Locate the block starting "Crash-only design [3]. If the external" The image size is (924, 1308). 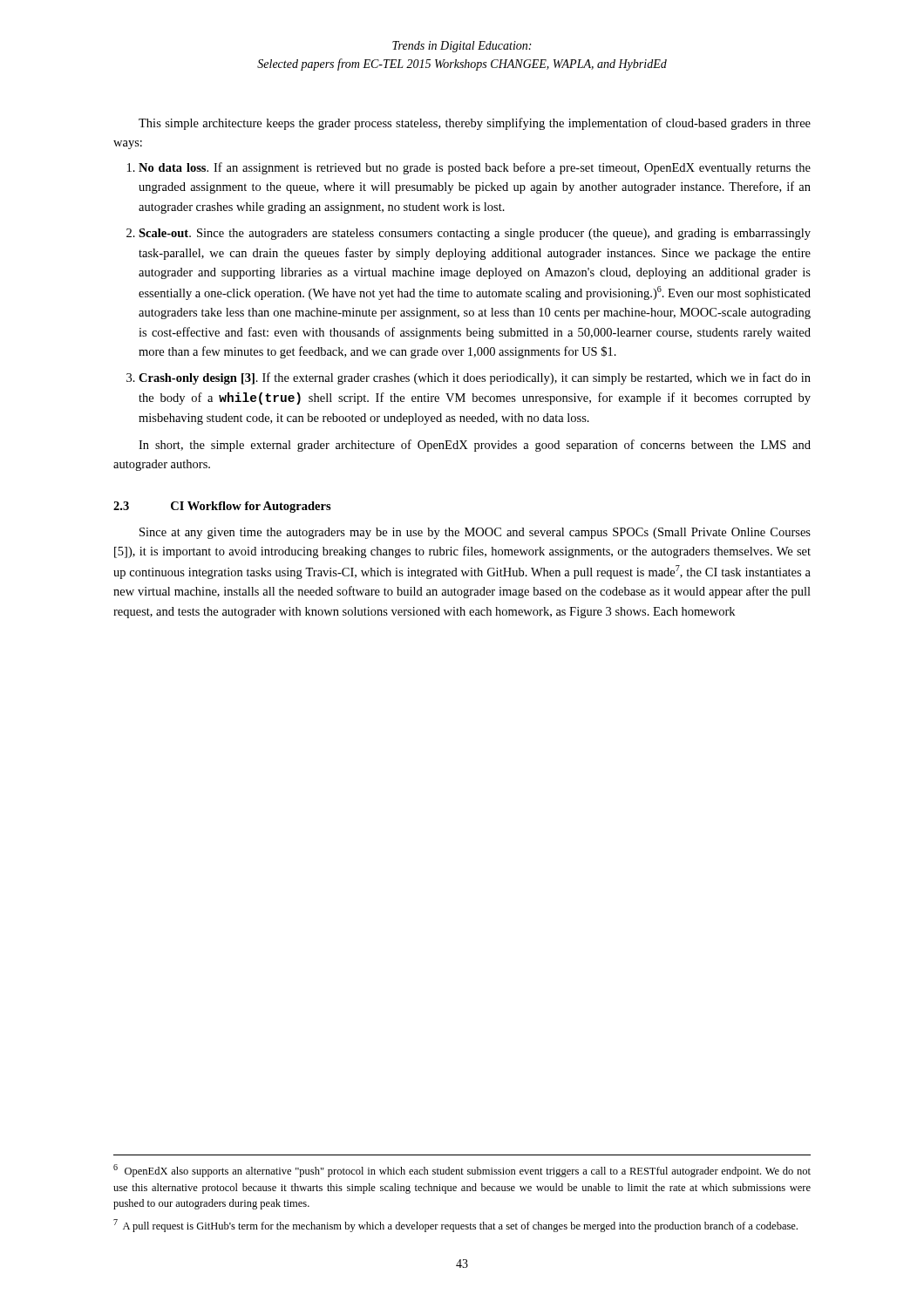click(x=475, y=398)
